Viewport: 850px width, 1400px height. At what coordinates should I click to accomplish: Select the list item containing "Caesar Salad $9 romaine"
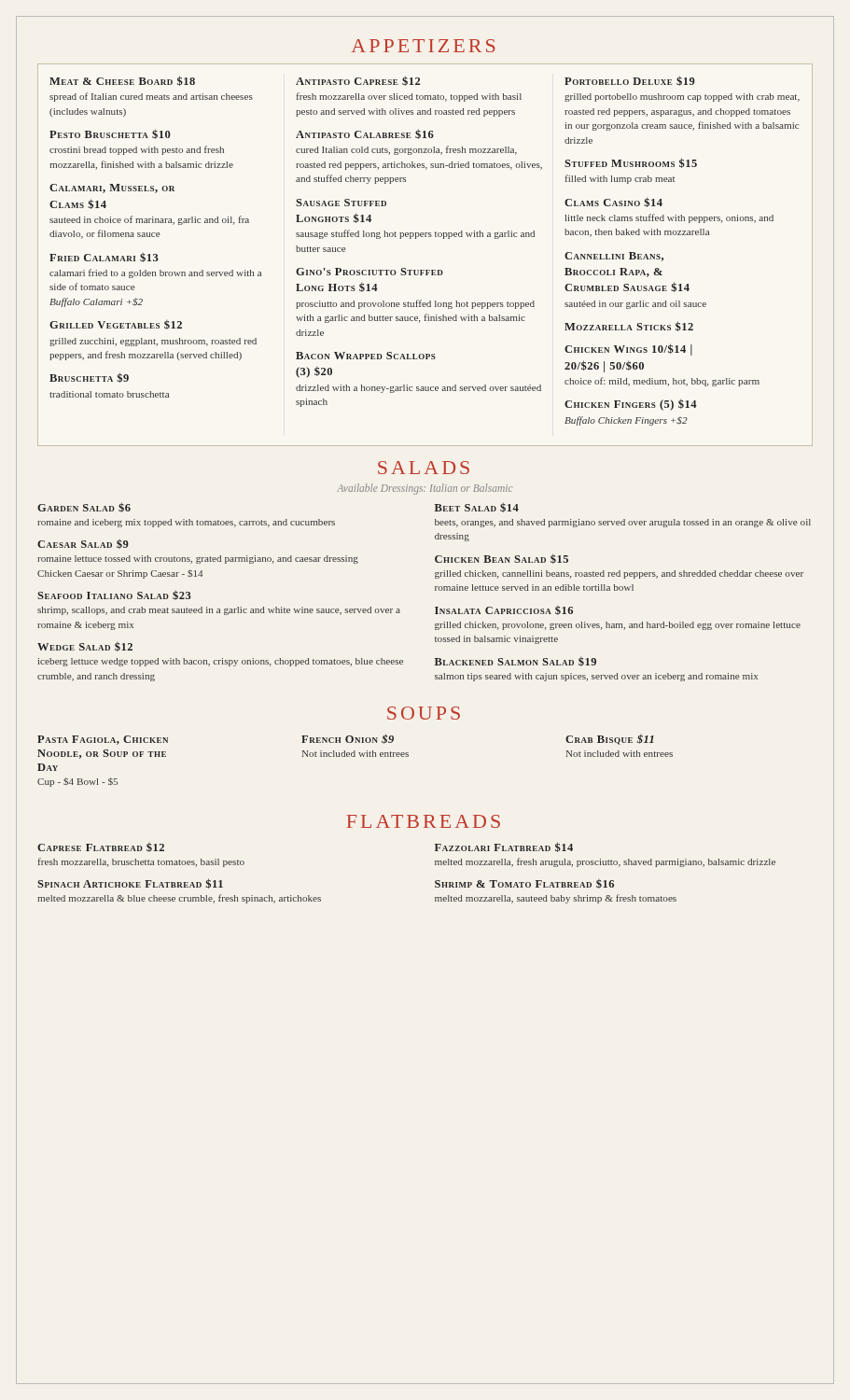coord(226,559)
